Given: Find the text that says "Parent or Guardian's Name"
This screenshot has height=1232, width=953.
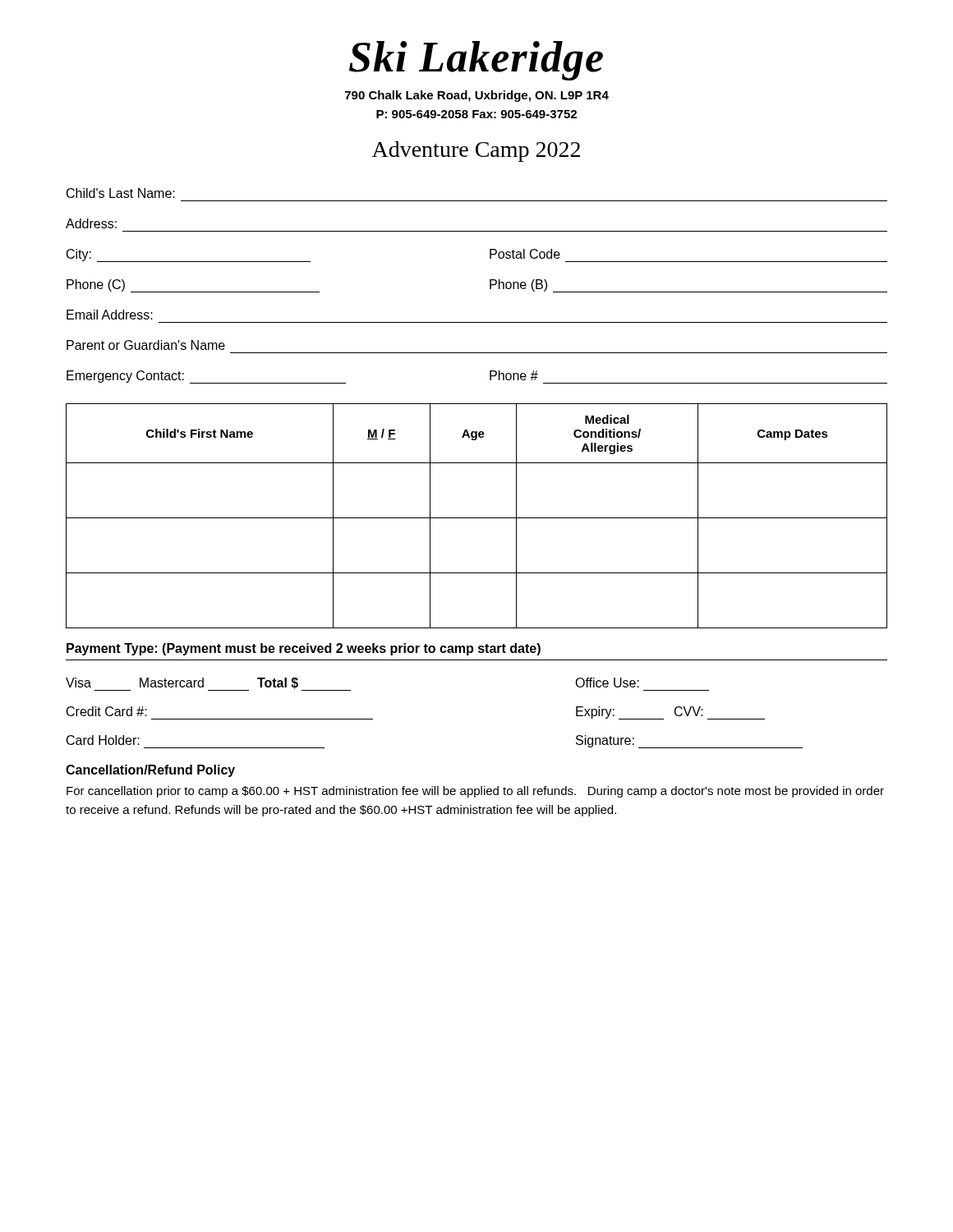Looking at the screenshot, I should point(476,345).
